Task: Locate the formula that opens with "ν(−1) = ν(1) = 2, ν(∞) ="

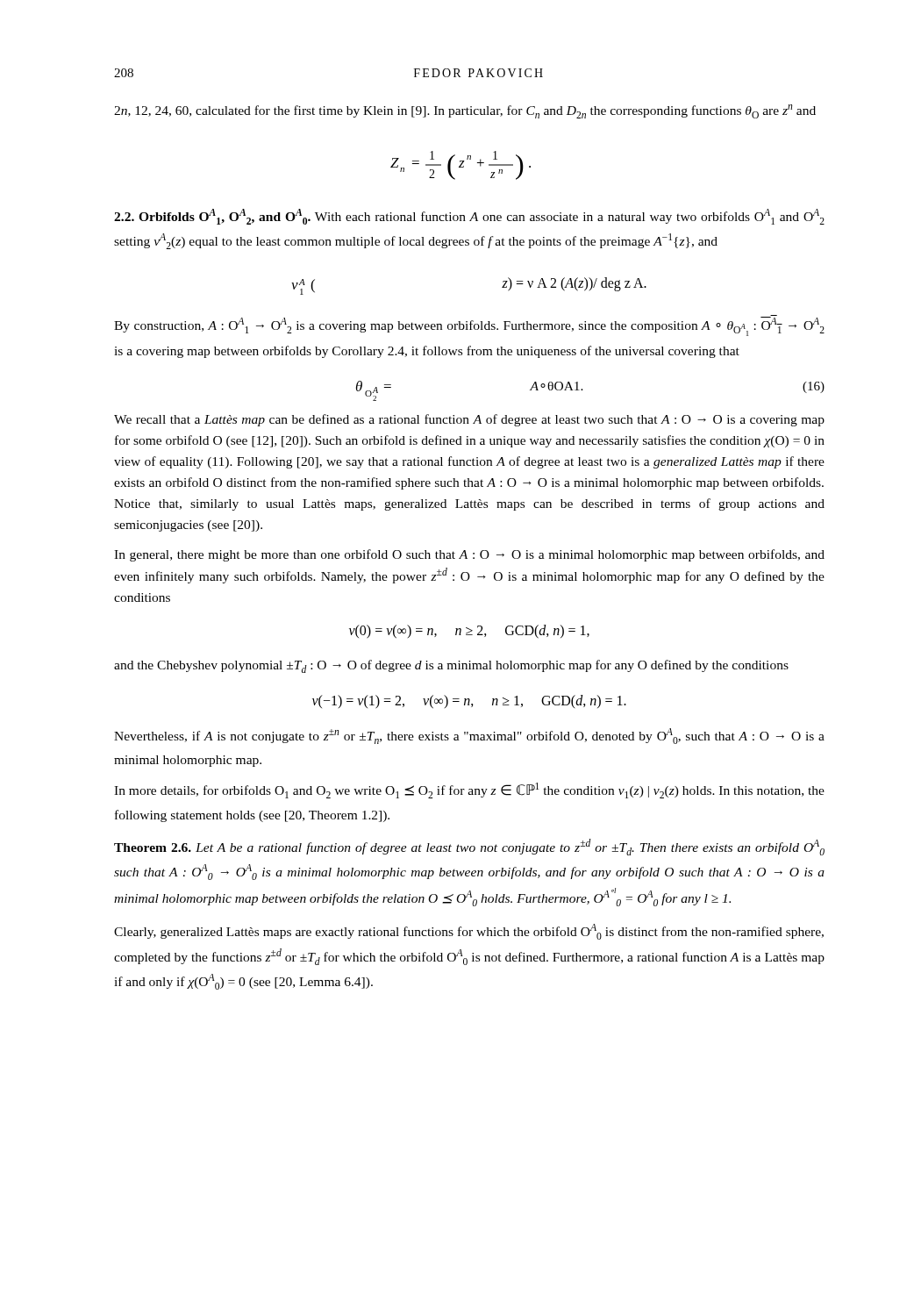Action: pos(469,701)
